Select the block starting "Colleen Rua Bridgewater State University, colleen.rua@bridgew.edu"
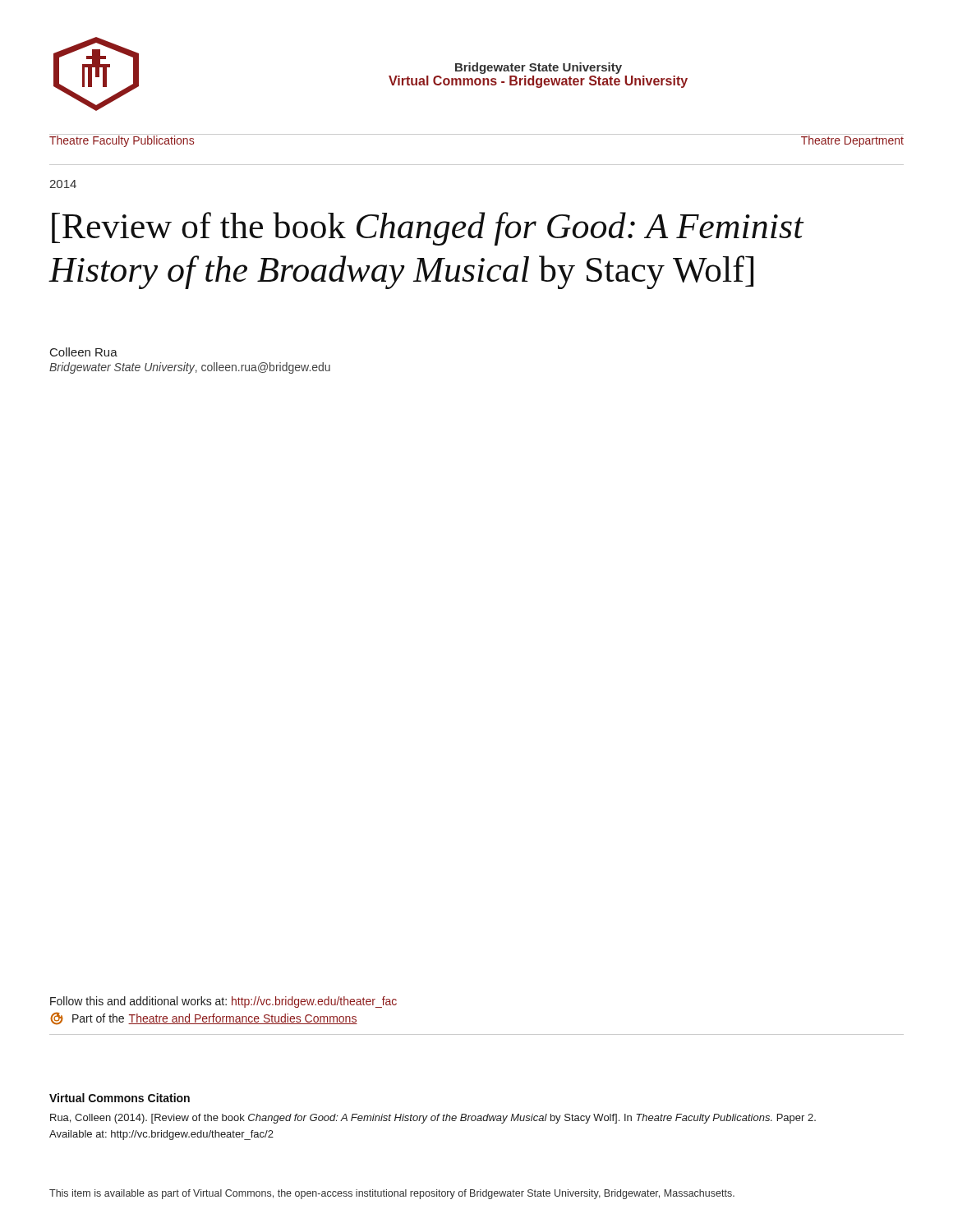This screenshot has height=1232, width=953. click(x=190, y=359)
